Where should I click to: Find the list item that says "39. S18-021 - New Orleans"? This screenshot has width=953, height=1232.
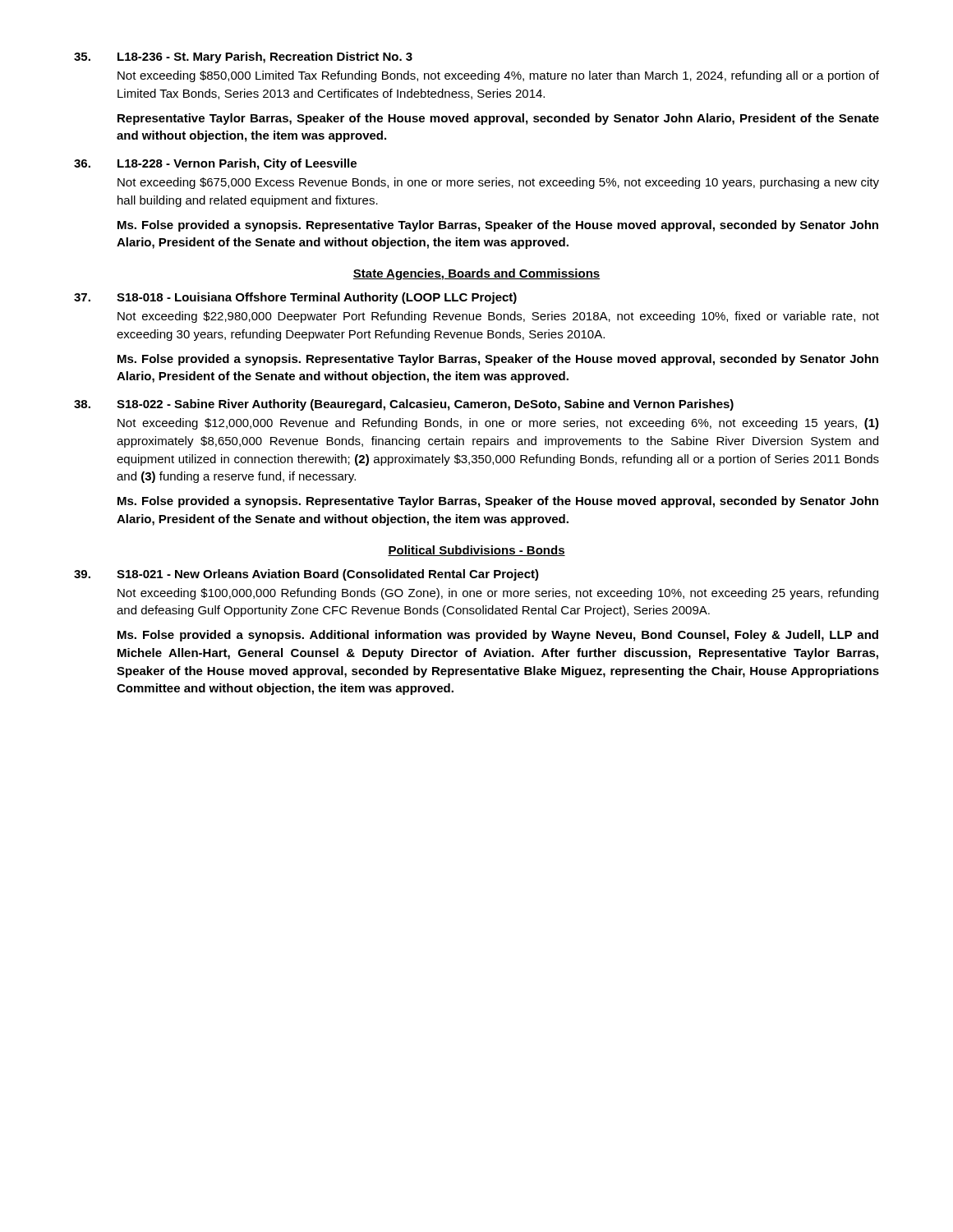click(476, 632)
